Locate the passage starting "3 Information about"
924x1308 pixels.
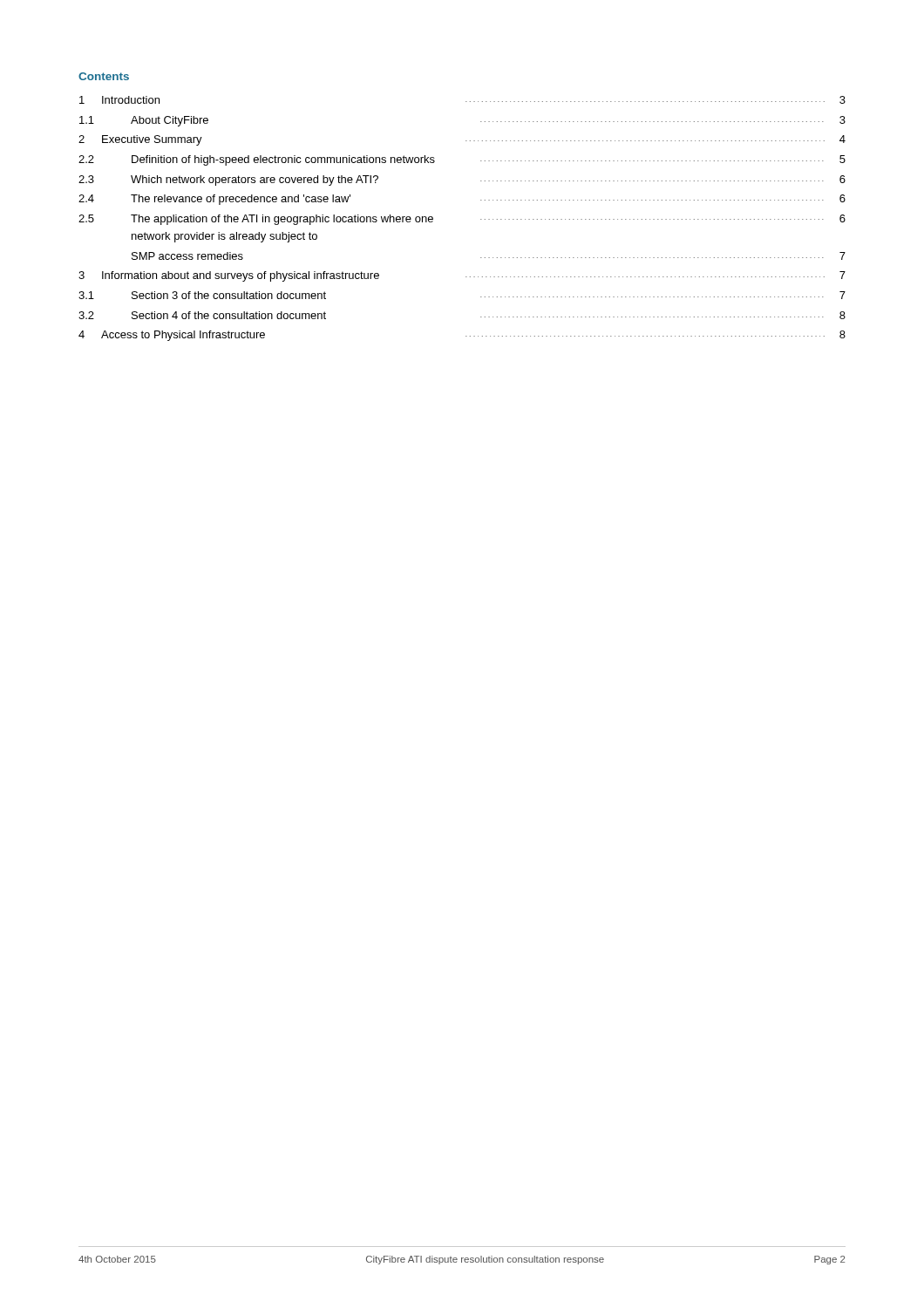(462, 276)
